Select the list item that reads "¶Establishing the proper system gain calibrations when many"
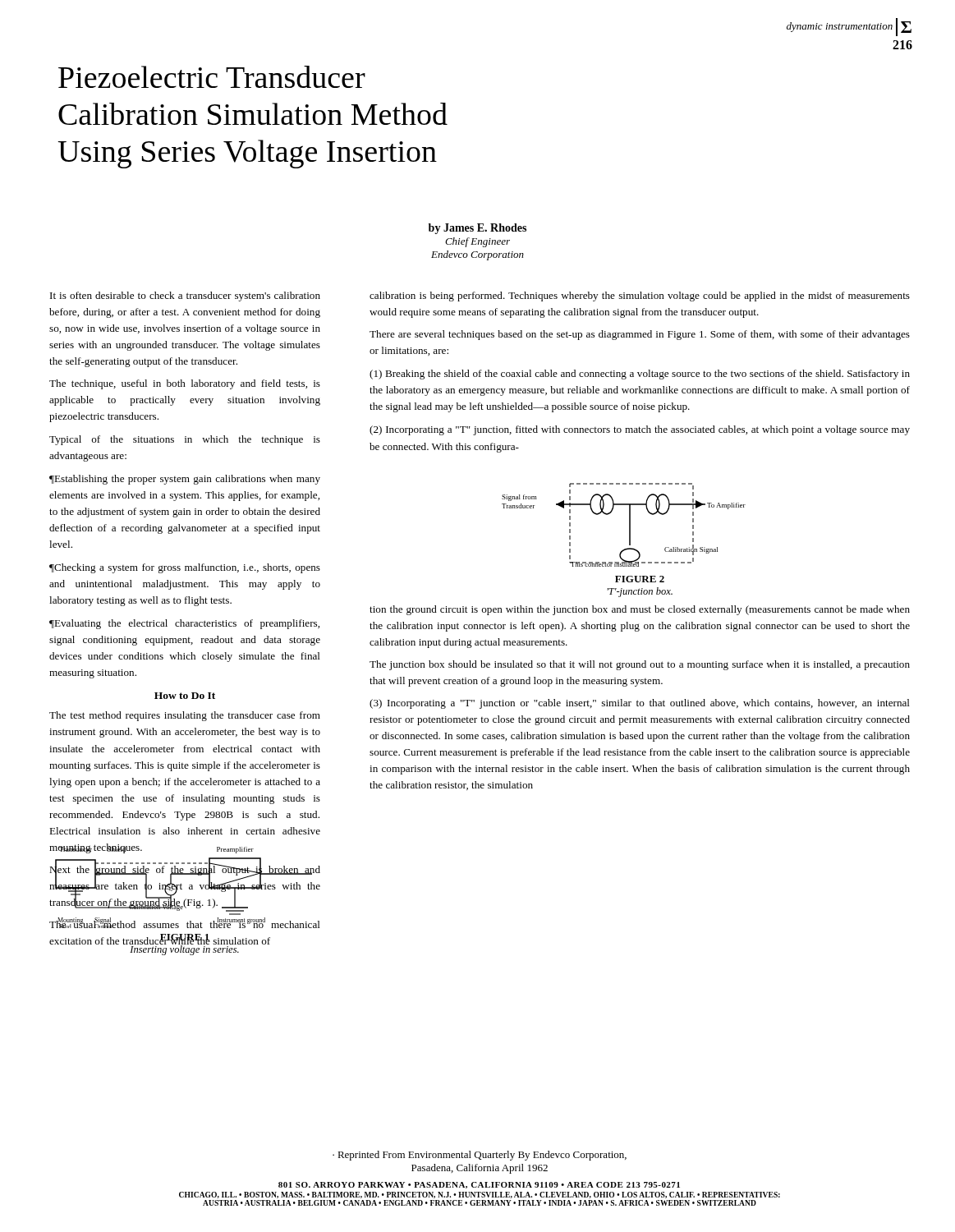Viewport: 955px width, 1232px height. [x=185, y=512]
